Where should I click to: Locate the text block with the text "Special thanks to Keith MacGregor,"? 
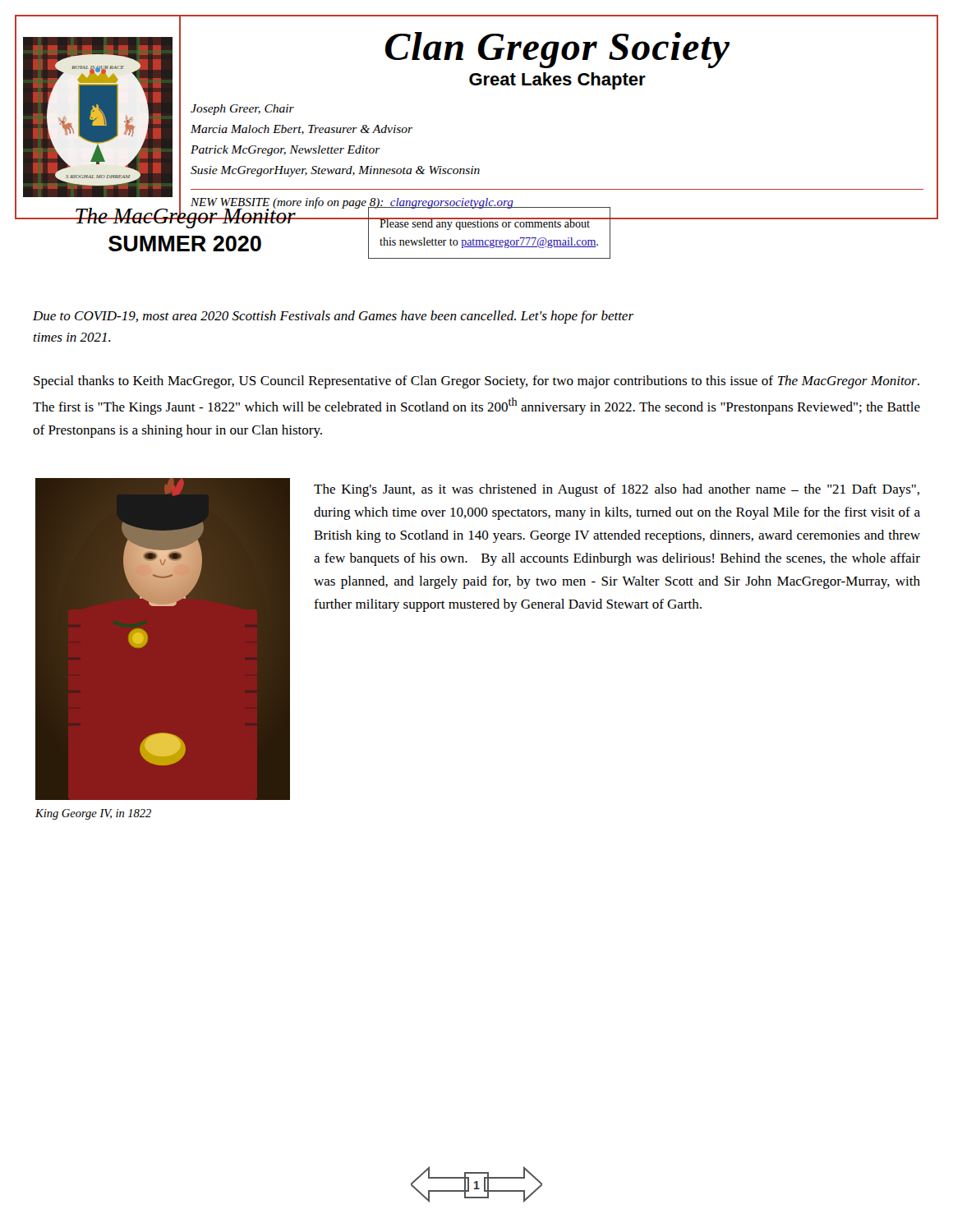tap(476, 405)
